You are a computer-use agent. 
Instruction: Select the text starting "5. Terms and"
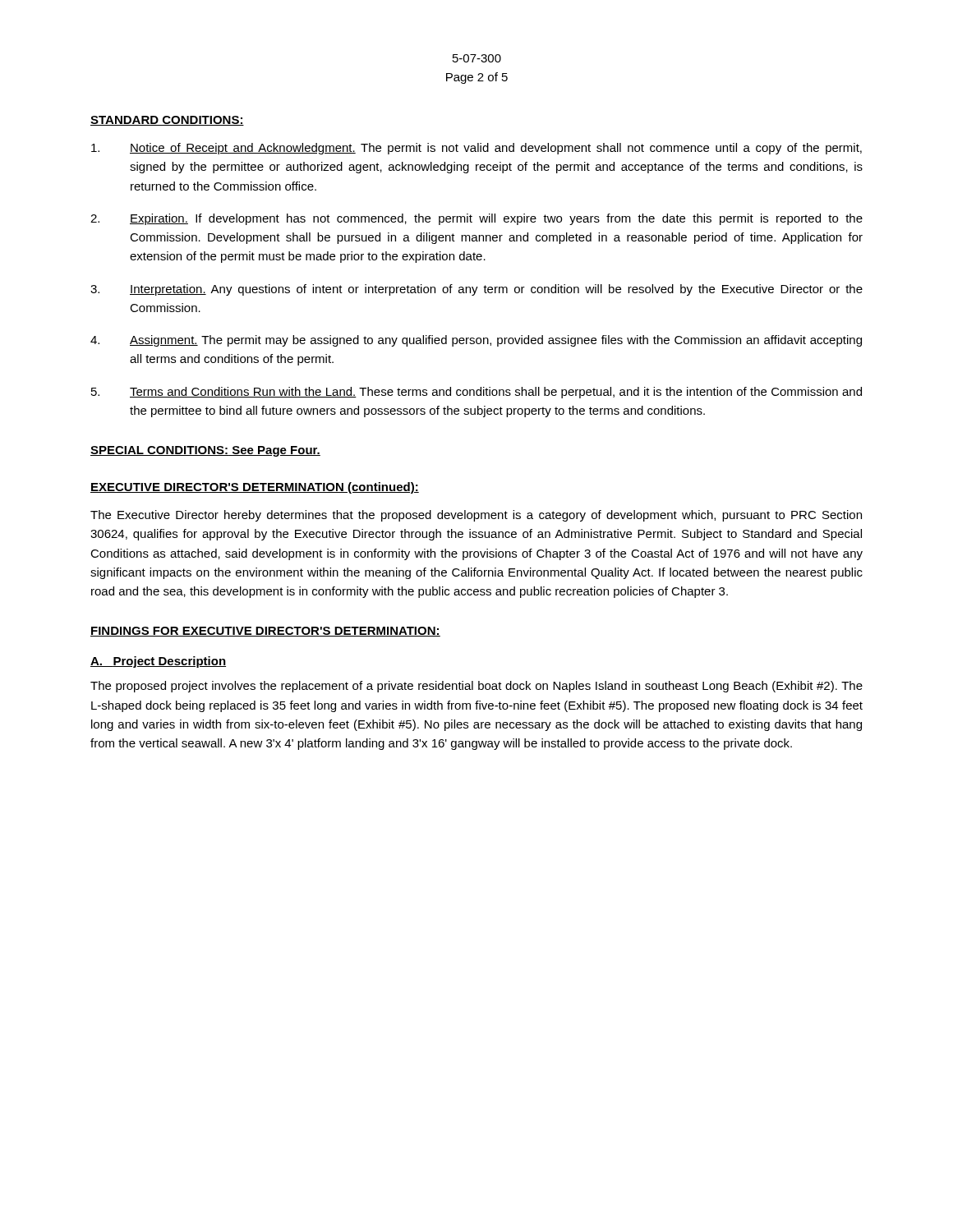[476, 401]
